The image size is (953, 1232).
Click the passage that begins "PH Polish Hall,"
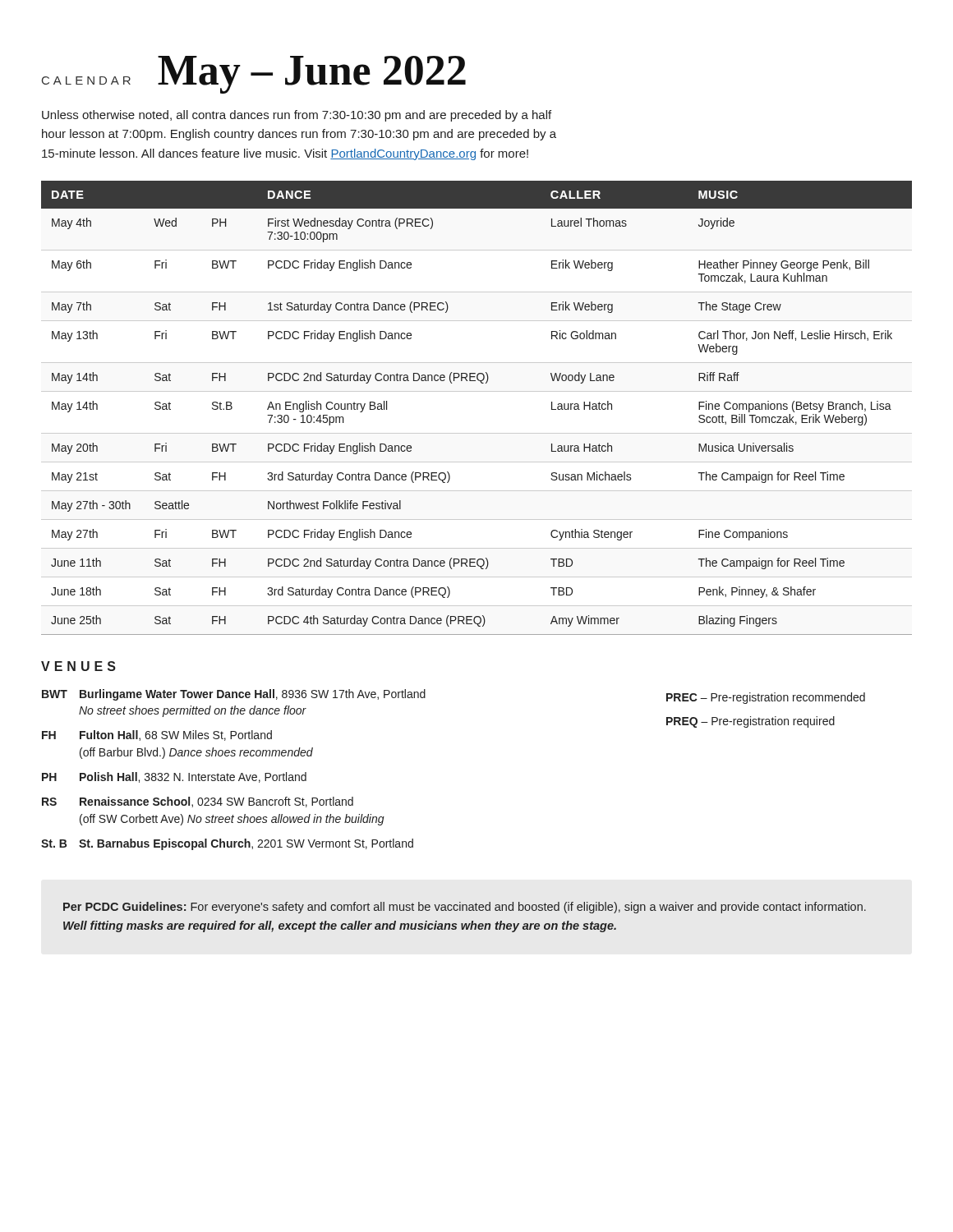[x=174, y=777]
